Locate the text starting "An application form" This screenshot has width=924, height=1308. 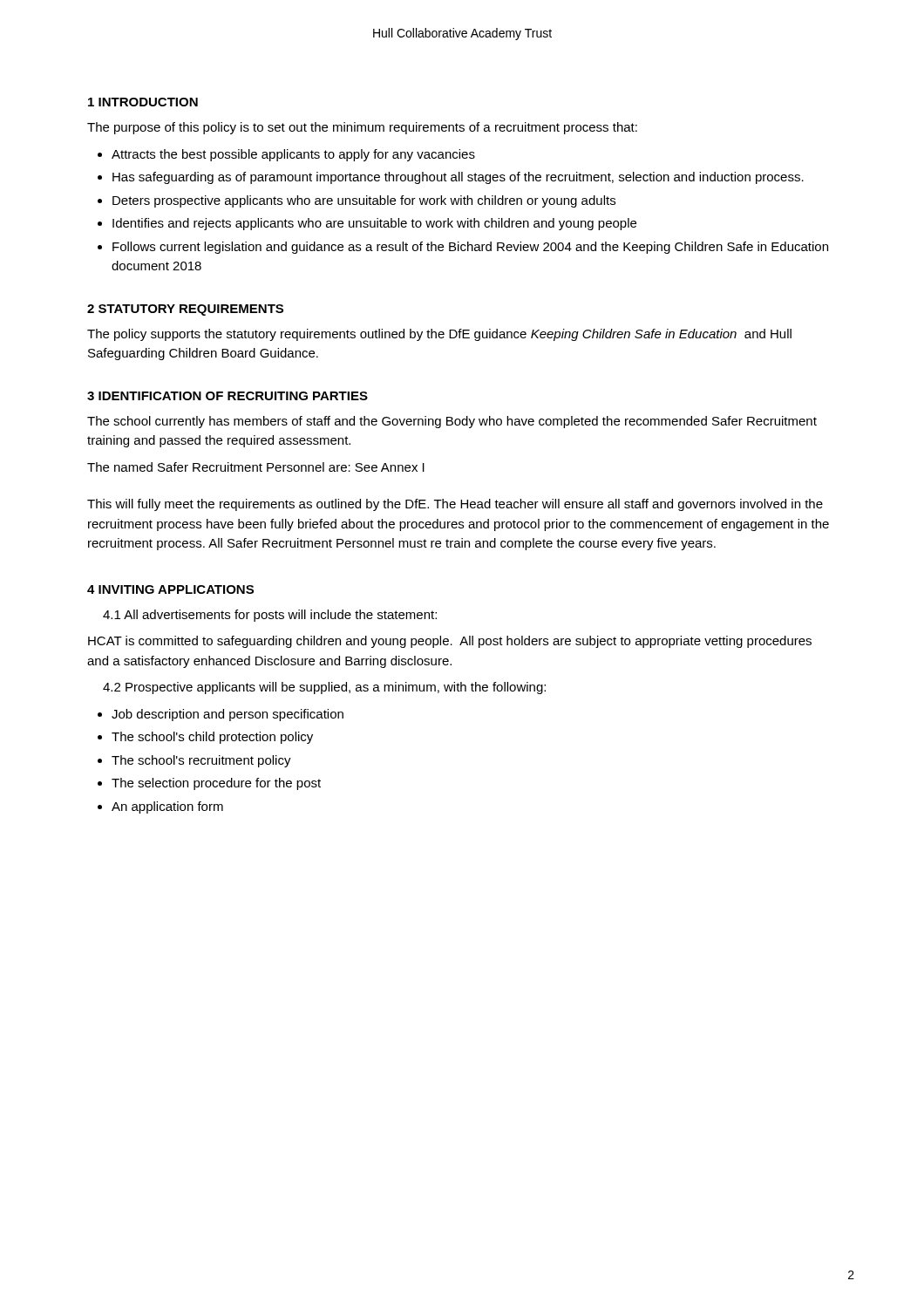point(168,806)
